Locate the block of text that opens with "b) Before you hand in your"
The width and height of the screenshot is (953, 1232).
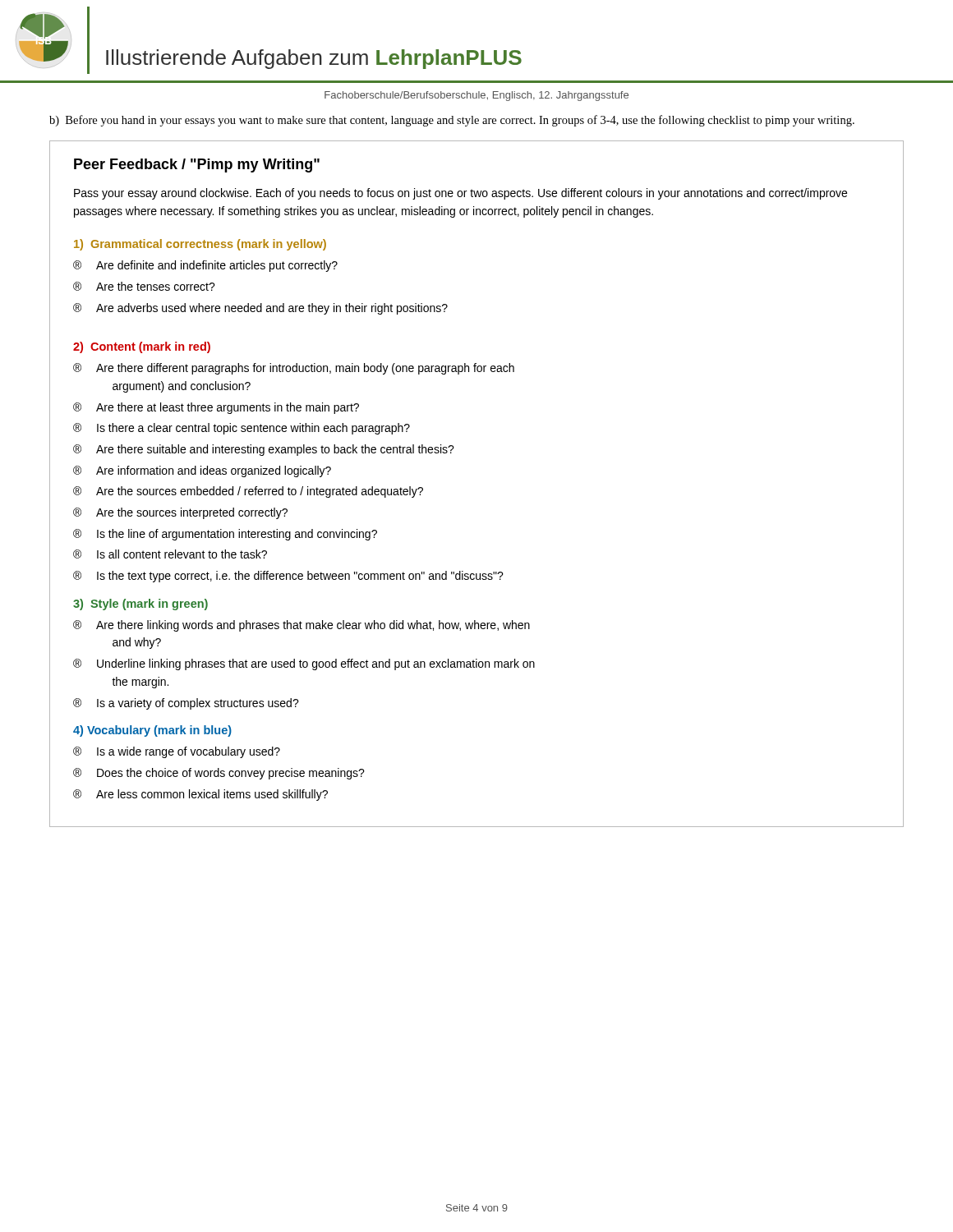point(452,120)
